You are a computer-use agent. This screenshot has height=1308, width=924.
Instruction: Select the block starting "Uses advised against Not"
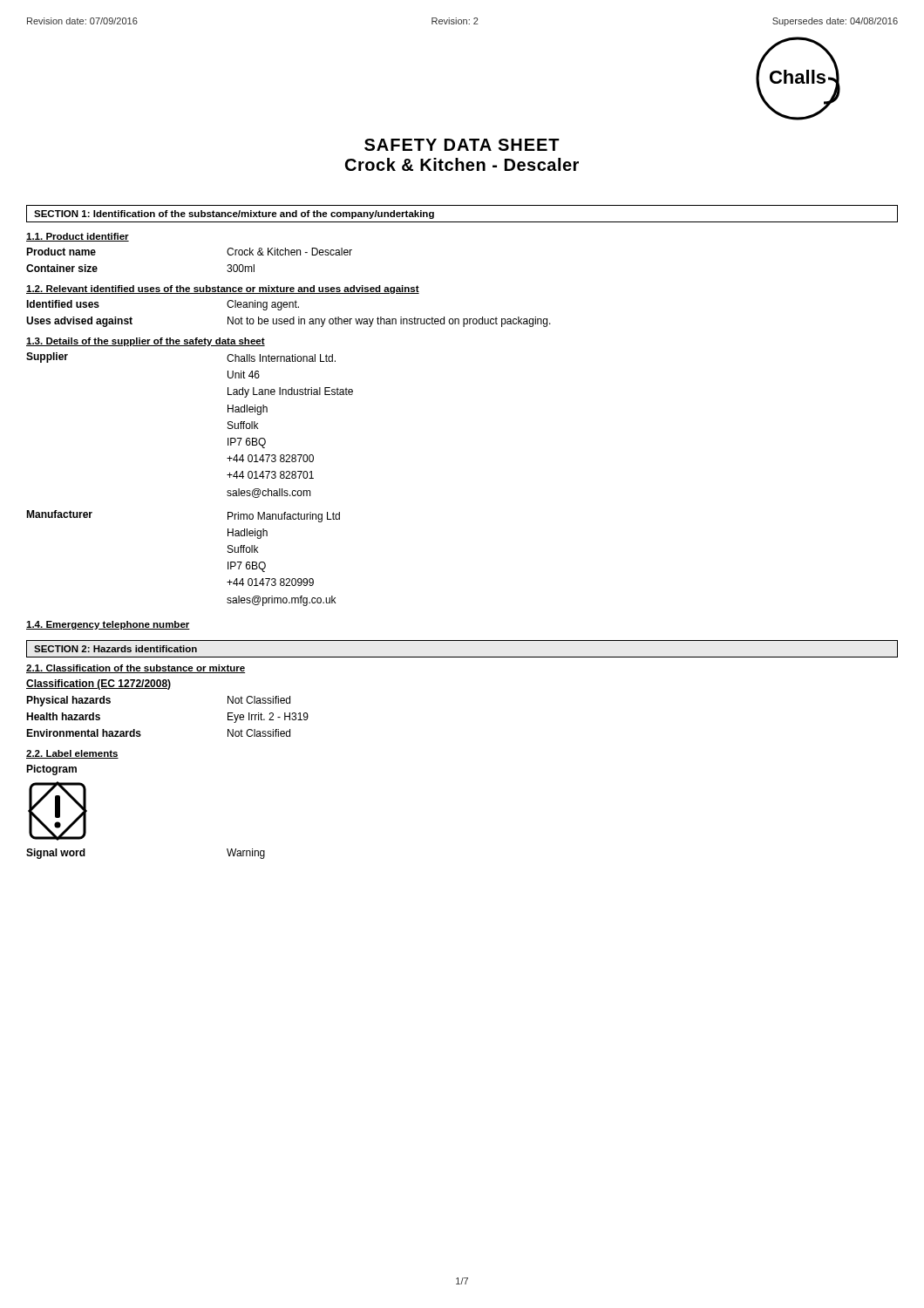click(462, 321)
